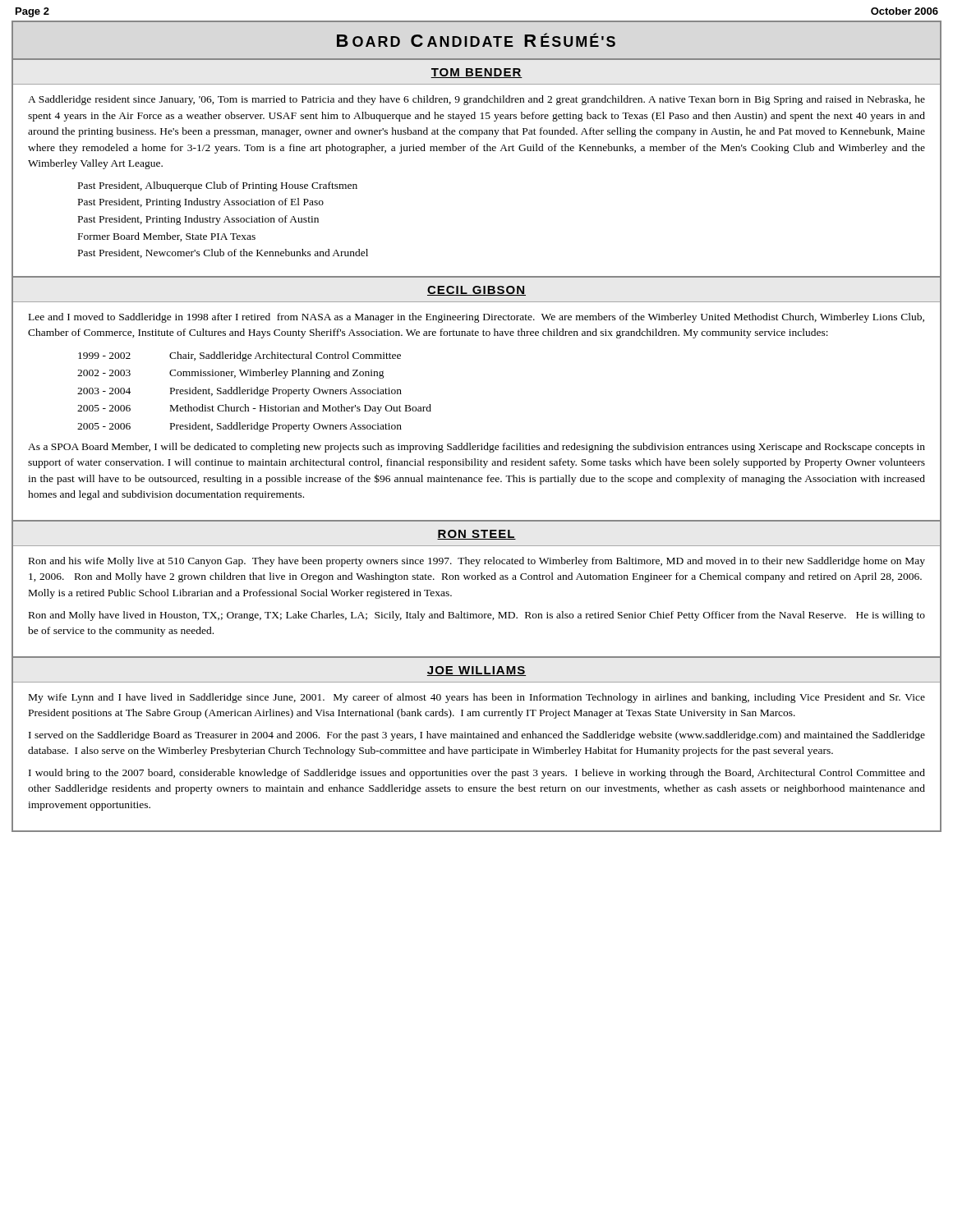Find the text block starting "2003 - 2004"

coord(104,390)
